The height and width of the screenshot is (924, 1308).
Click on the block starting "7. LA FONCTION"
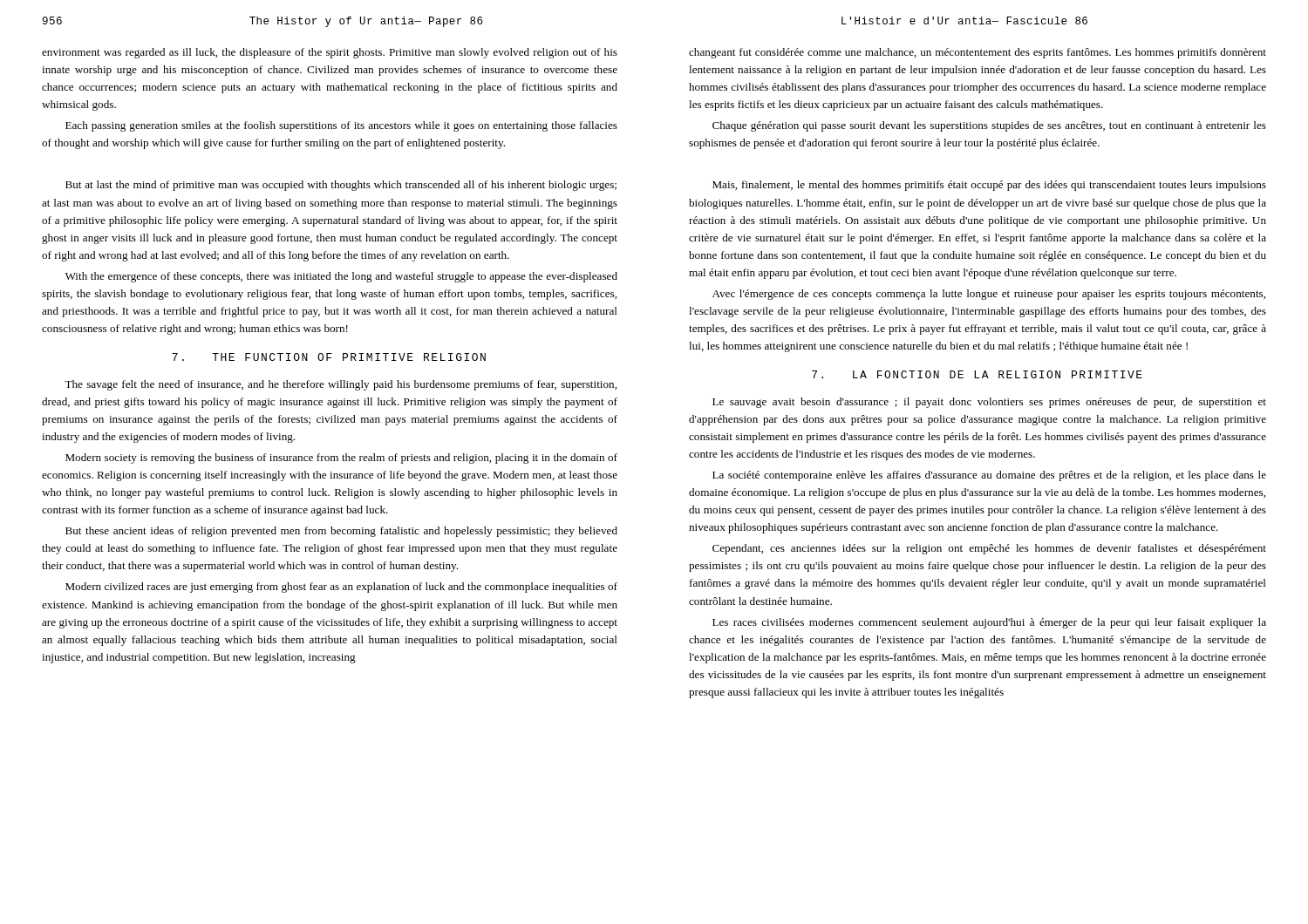[977, 375]
